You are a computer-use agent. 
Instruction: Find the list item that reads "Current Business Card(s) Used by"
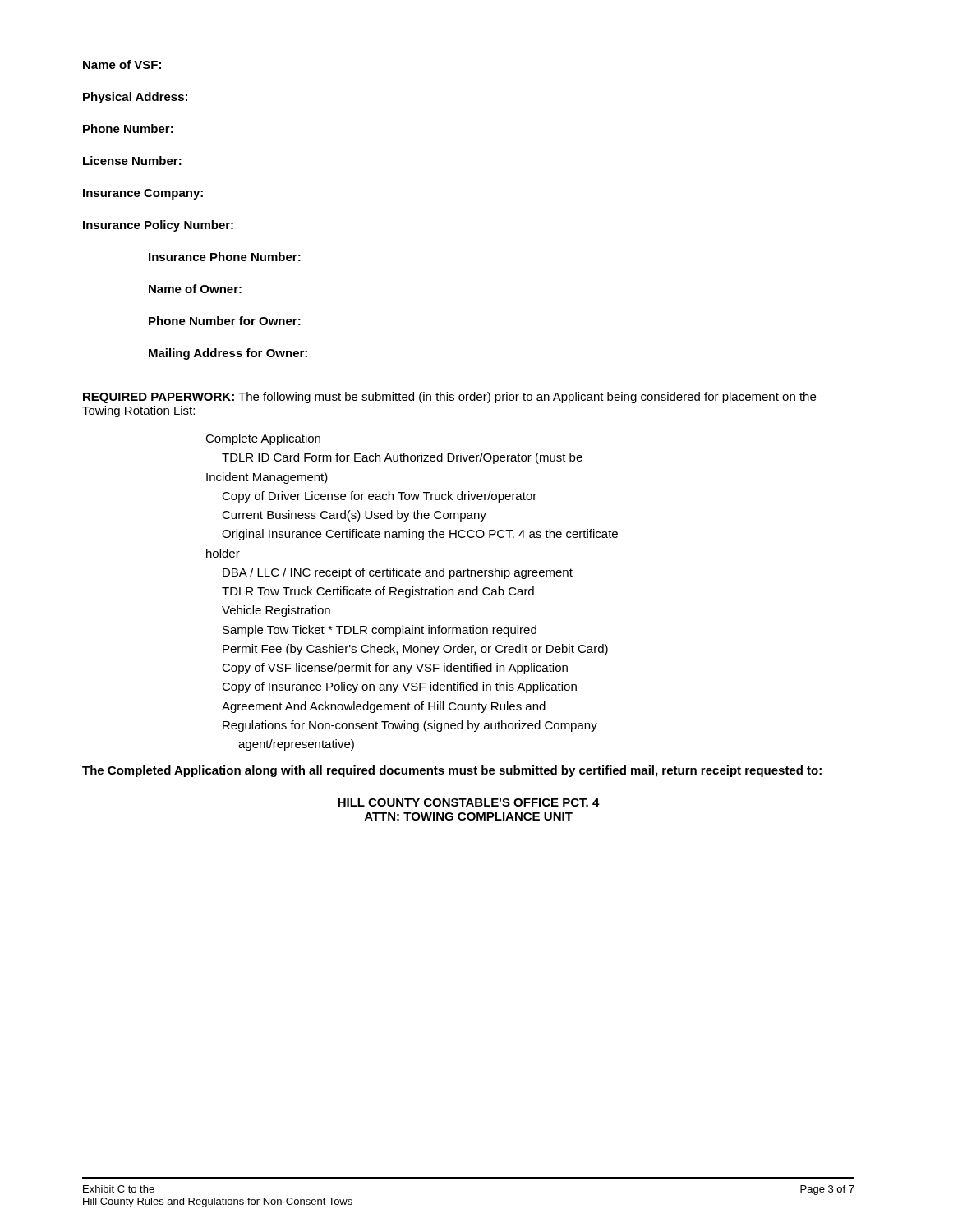tap(354, 515)
